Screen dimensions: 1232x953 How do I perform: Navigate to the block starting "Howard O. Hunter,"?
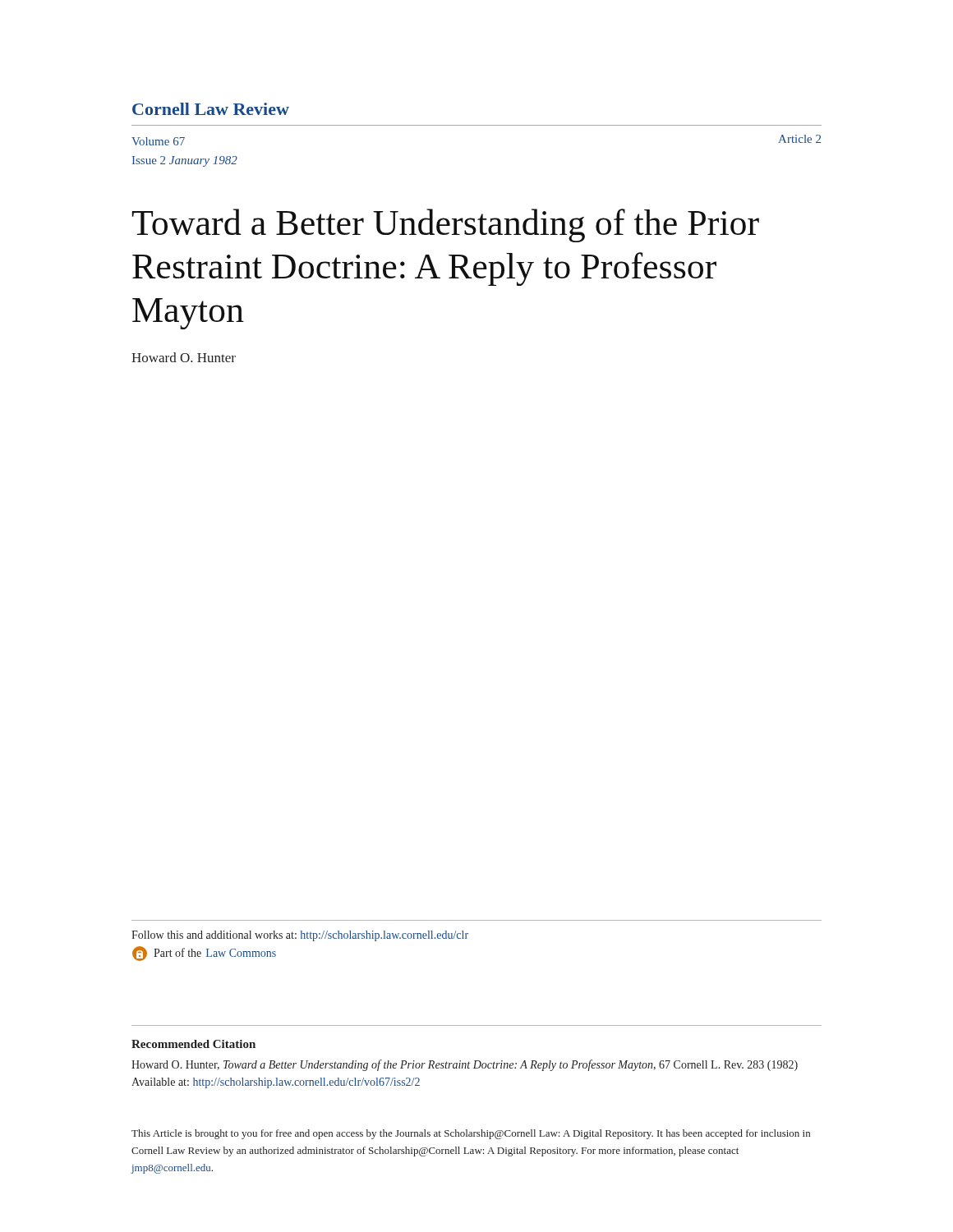(x=476, y=1073)
